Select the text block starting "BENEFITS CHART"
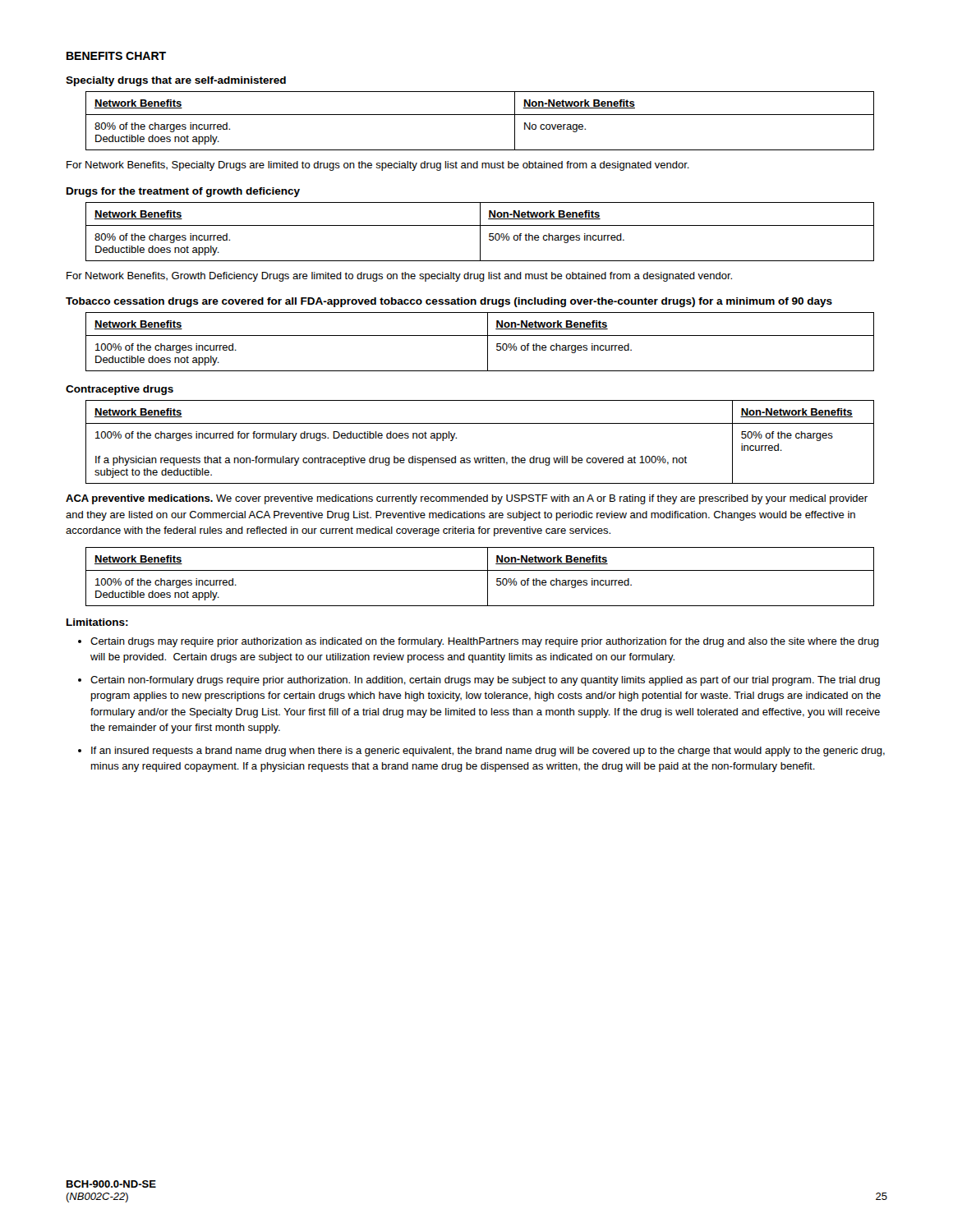The height and width of the screenshot is (1232, 953). pos(116,56)
